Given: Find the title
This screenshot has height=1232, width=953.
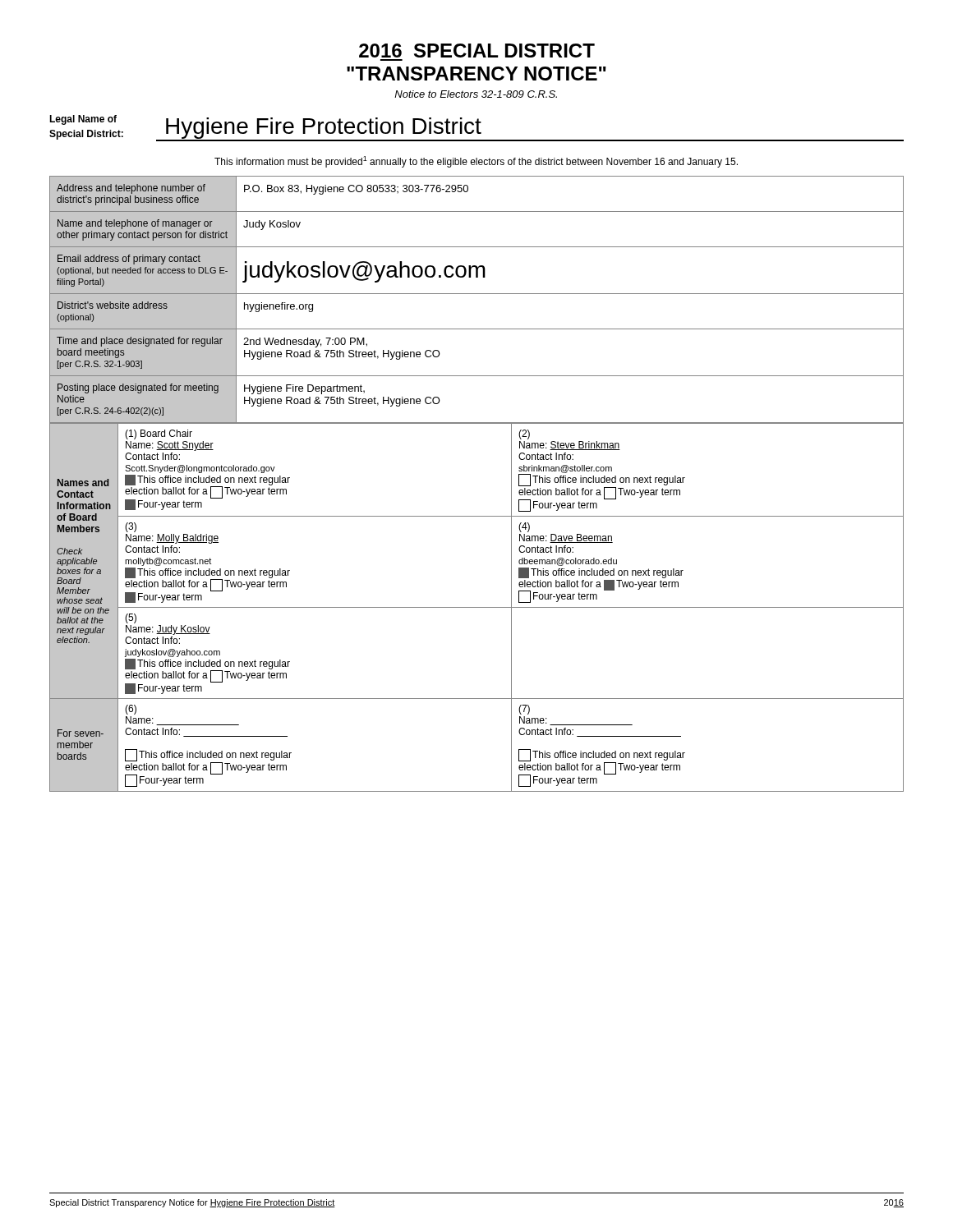Looking at the screenshot, I should (476, 70).
